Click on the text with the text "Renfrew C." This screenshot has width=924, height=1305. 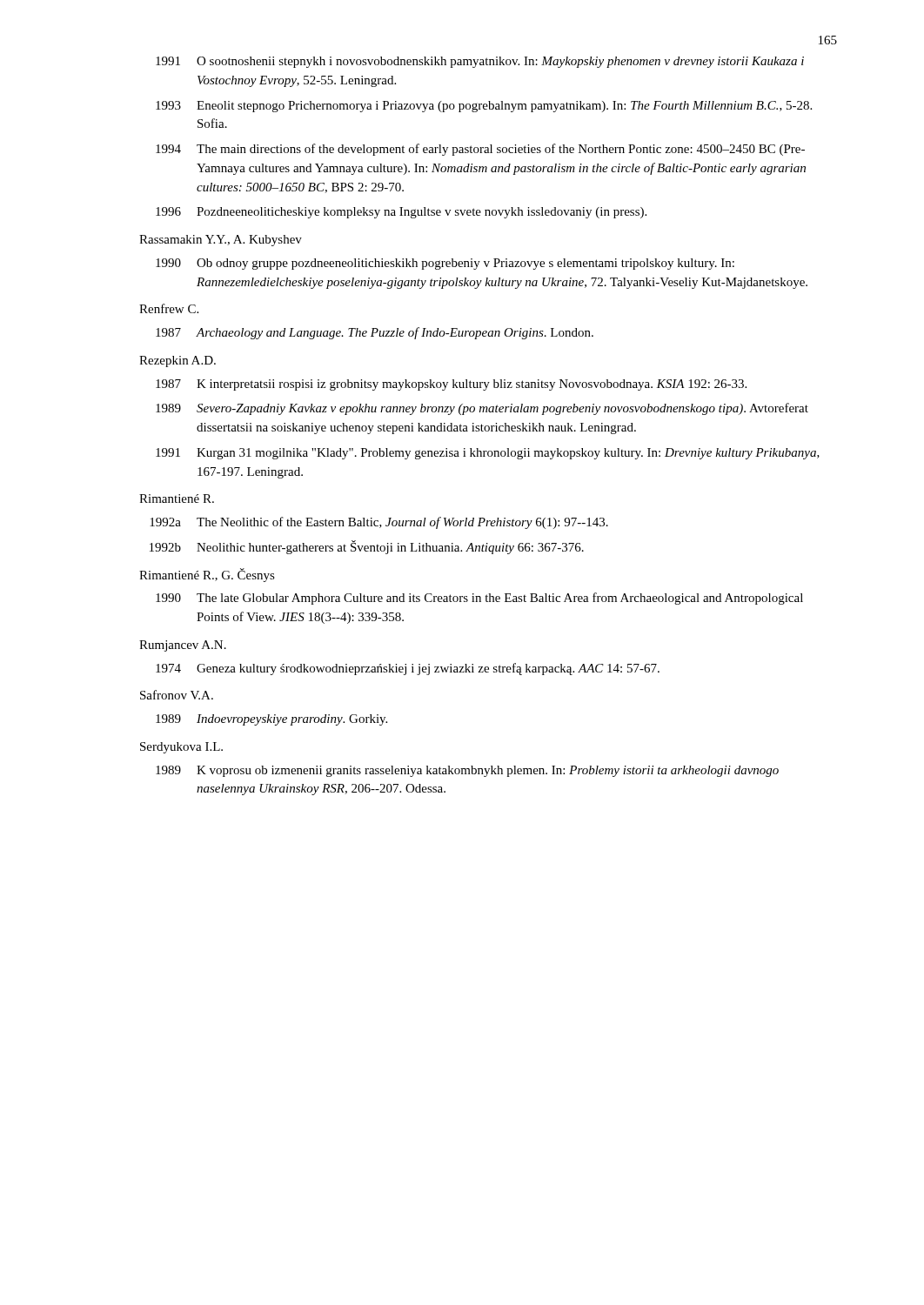169,309
